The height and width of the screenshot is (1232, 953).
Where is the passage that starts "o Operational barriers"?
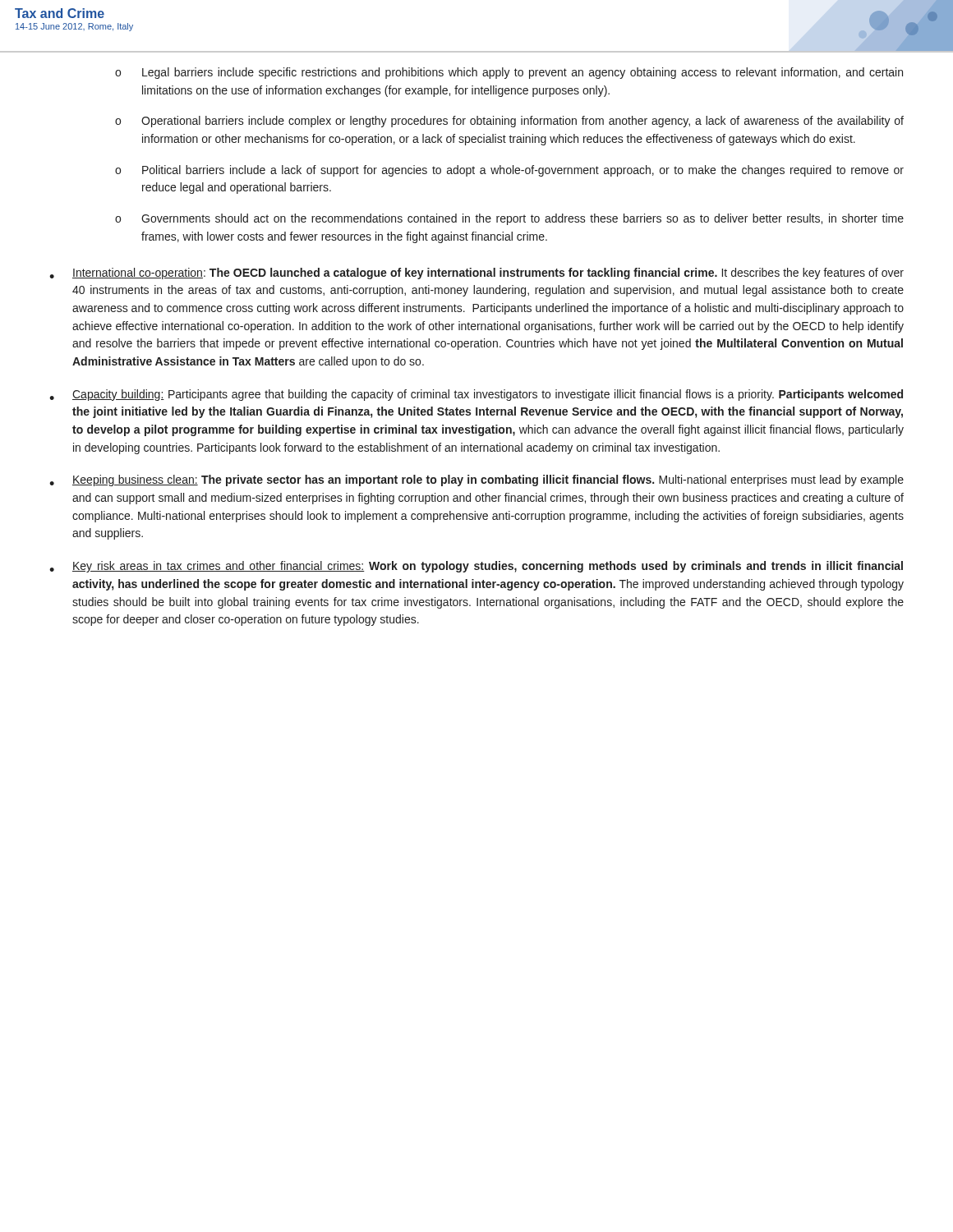(x=509, y=131)
